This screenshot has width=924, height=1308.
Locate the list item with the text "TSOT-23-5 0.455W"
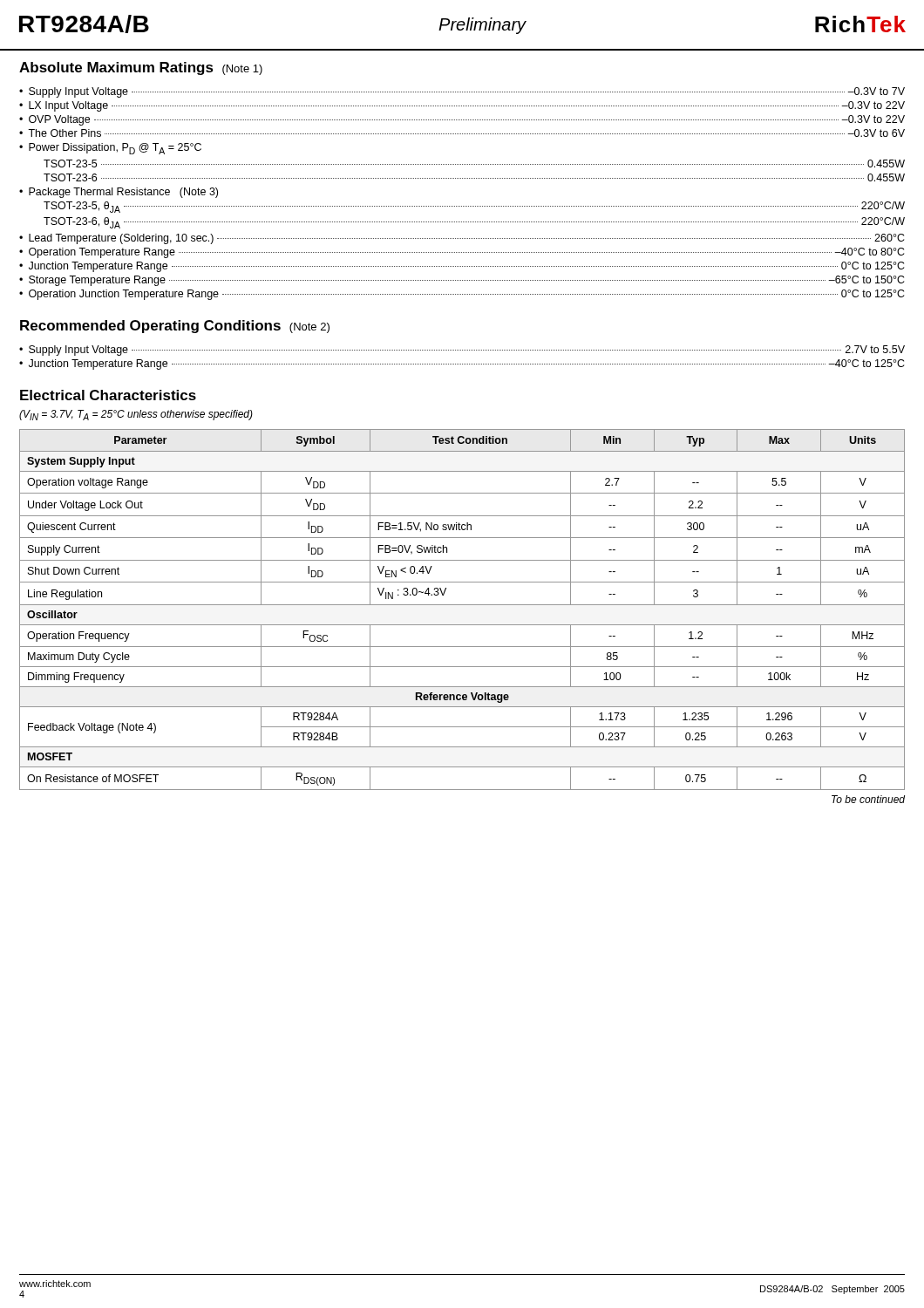pyautogui.click(x=474, y=164)
